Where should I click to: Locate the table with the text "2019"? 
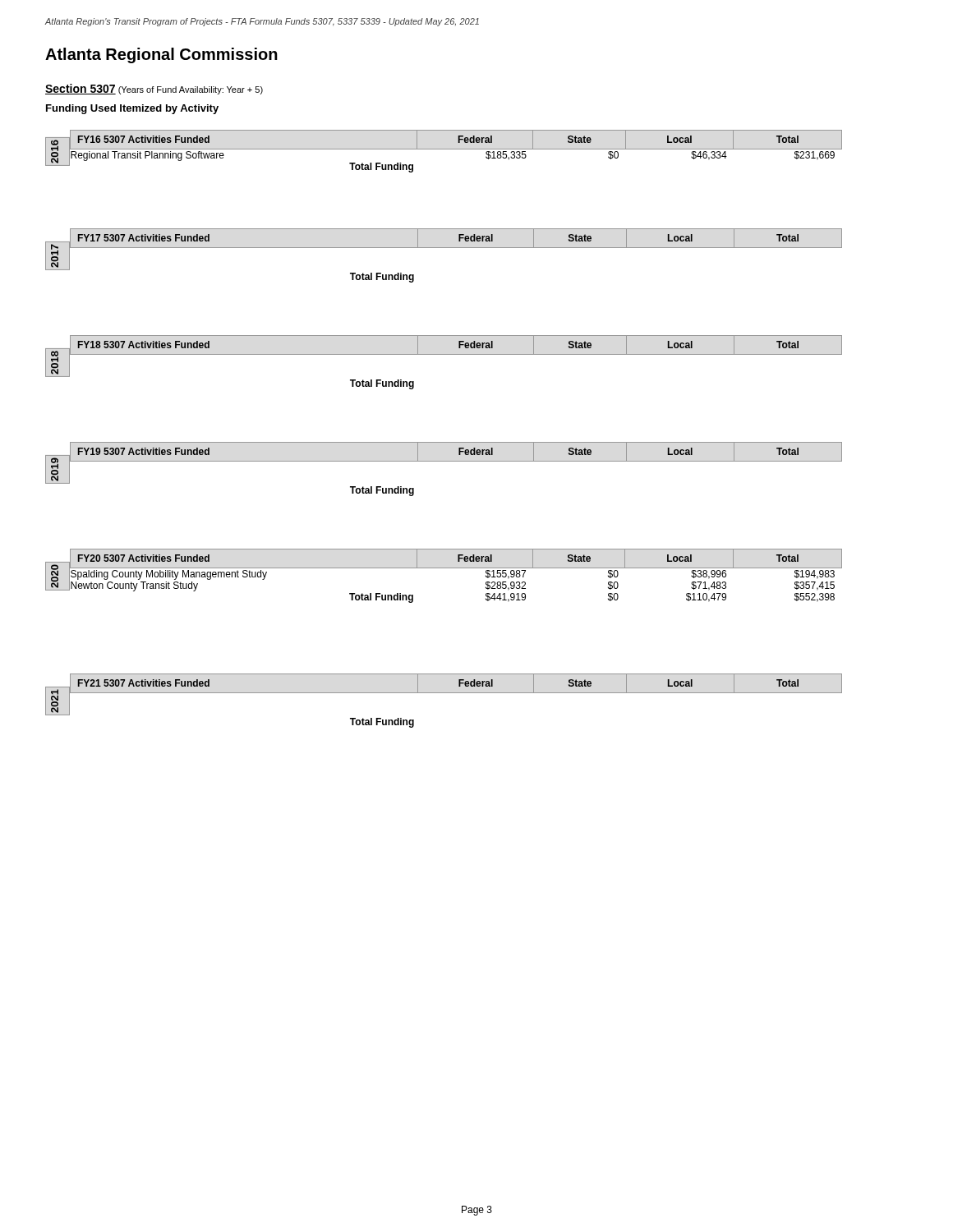pos(444,476)
